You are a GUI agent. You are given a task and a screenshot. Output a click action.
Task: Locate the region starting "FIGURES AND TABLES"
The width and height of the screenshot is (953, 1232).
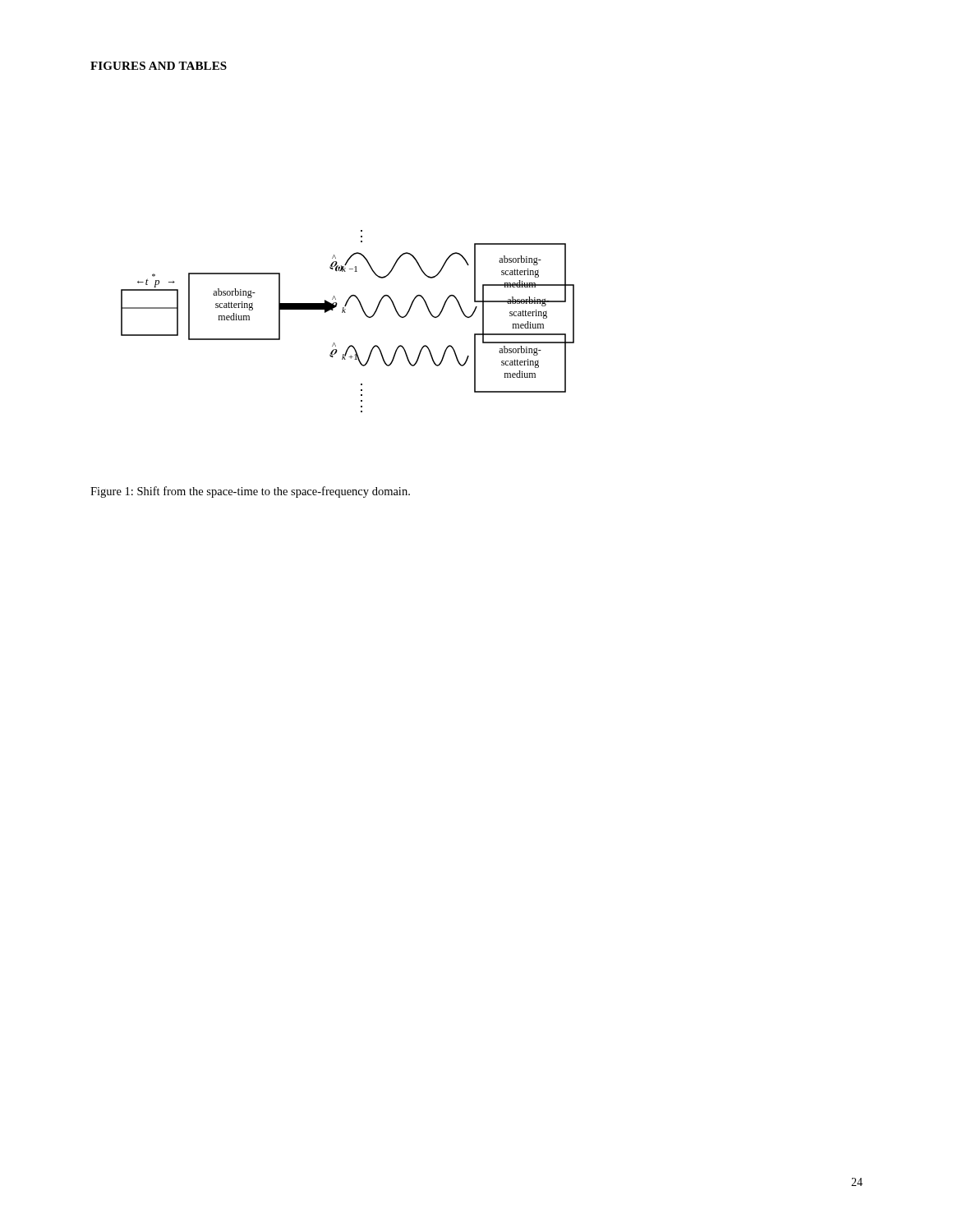159,66
